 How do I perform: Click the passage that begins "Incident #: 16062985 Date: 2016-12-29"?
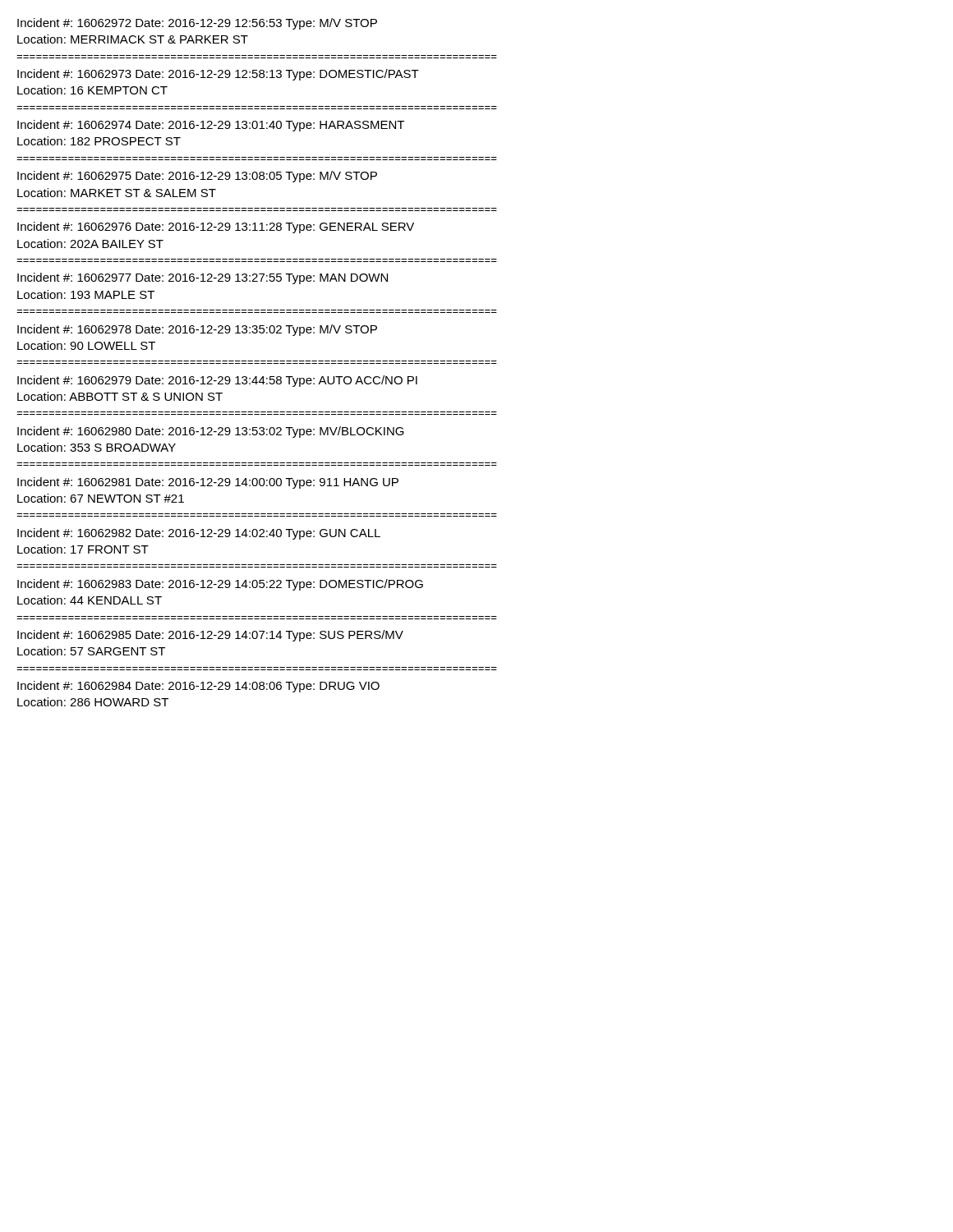pos(210,636)
